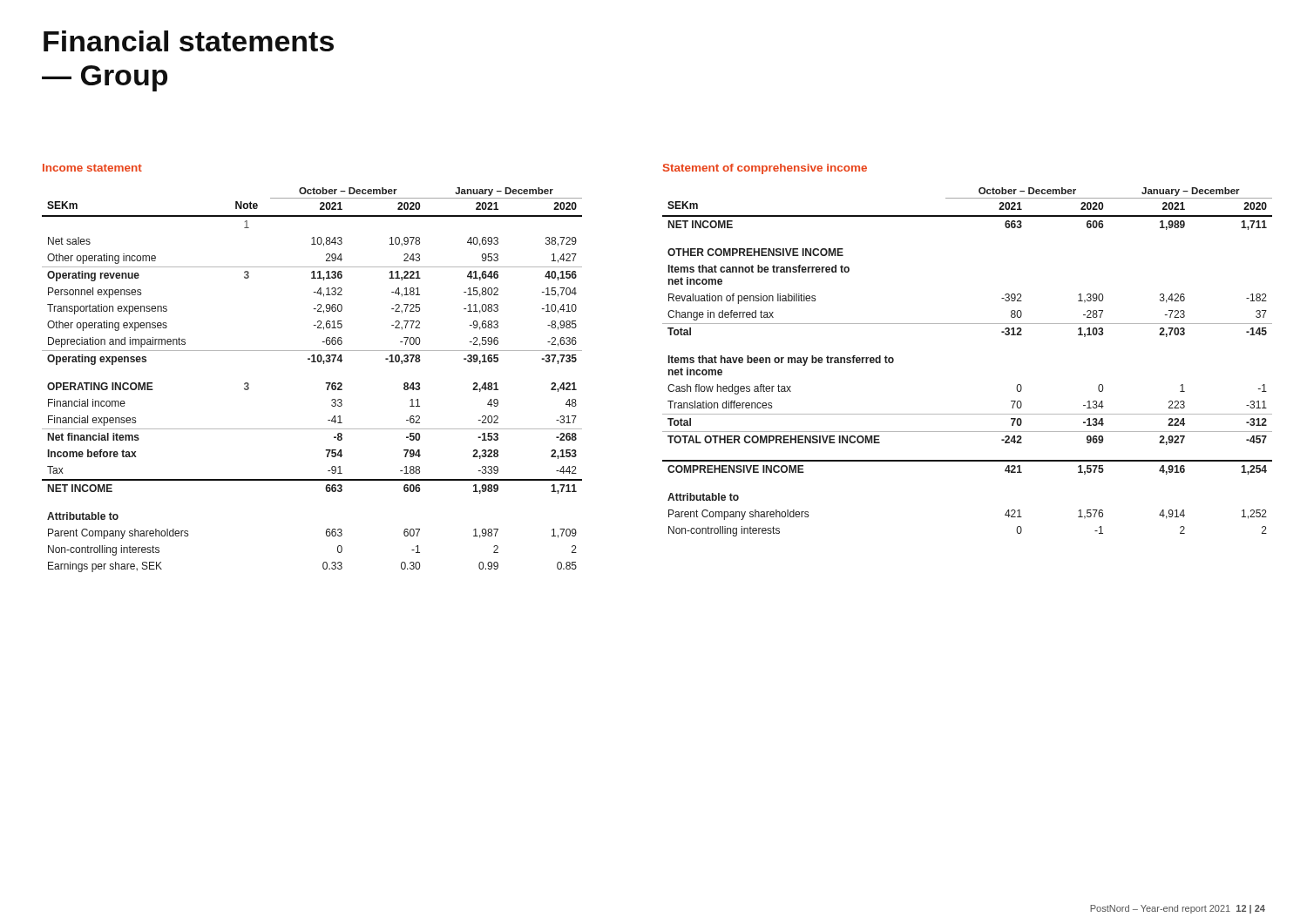This screenshot has width=1307, height=924.
Task: Locate the table with the text "Net financial items"
Action: (x=312, y=379)
